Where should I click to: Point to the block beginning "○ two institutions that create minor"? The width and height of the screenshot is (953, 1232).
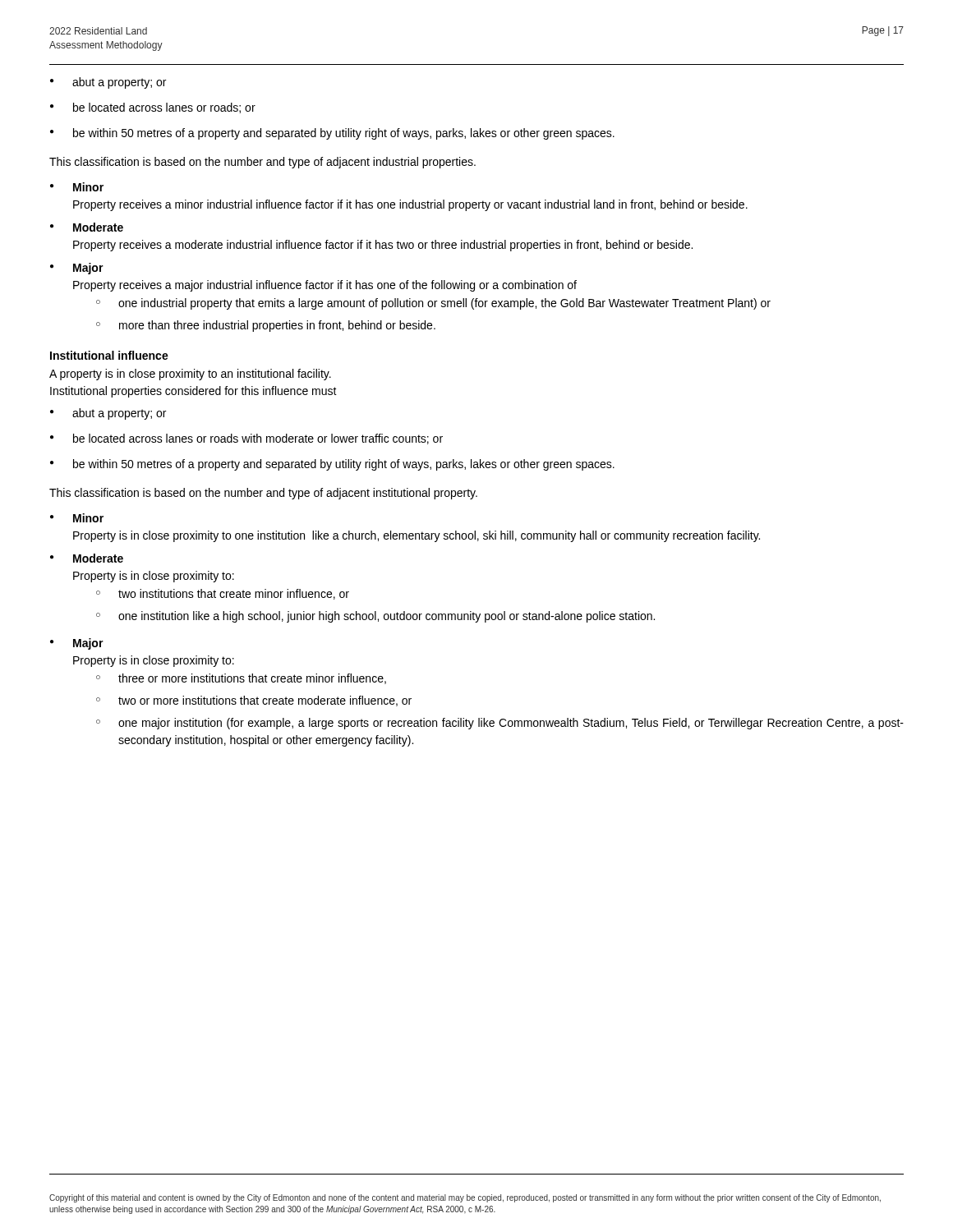click(x=223, y=594)
